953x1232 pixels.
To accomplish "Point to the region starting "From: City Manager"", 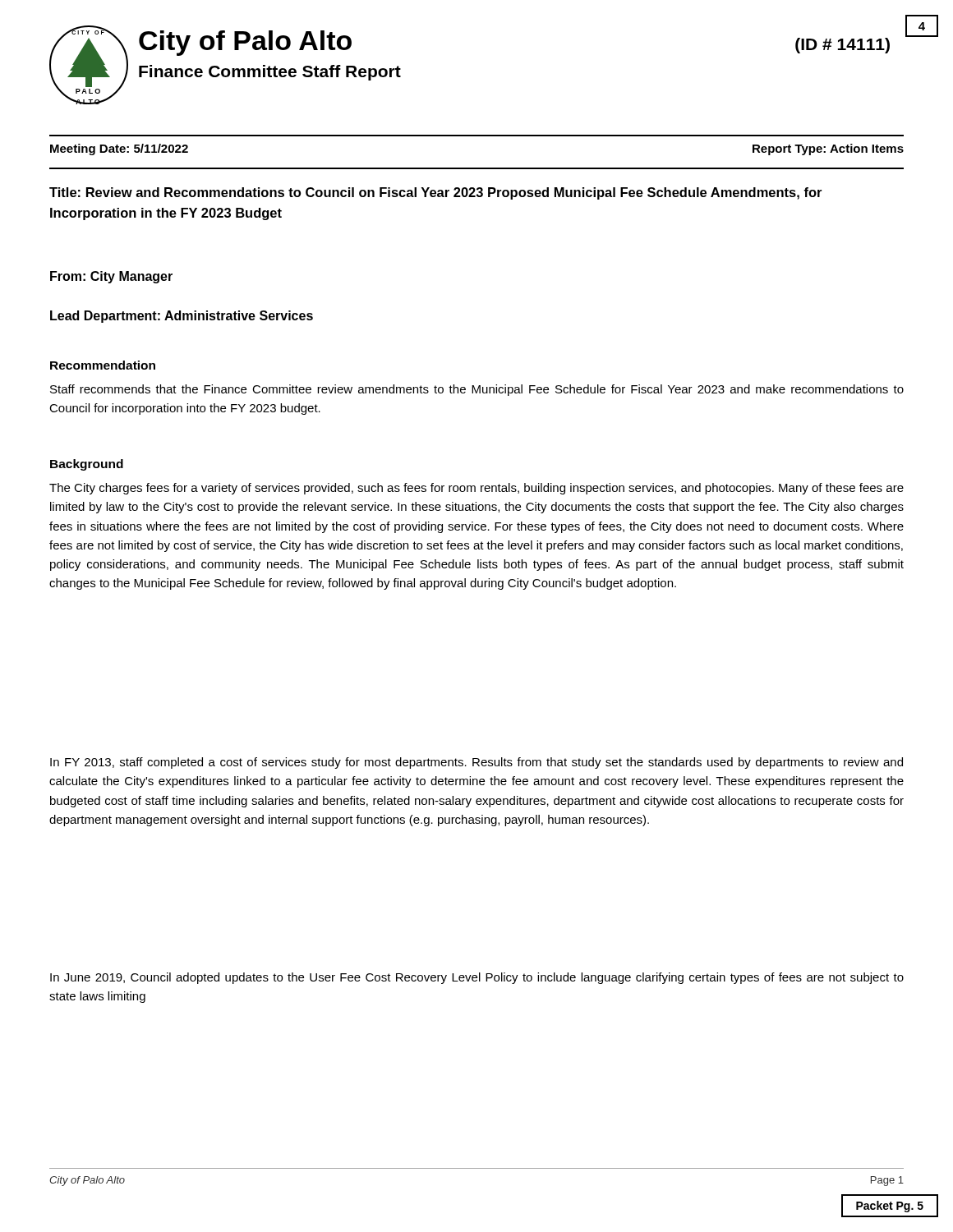I will [x=111, y=276].
